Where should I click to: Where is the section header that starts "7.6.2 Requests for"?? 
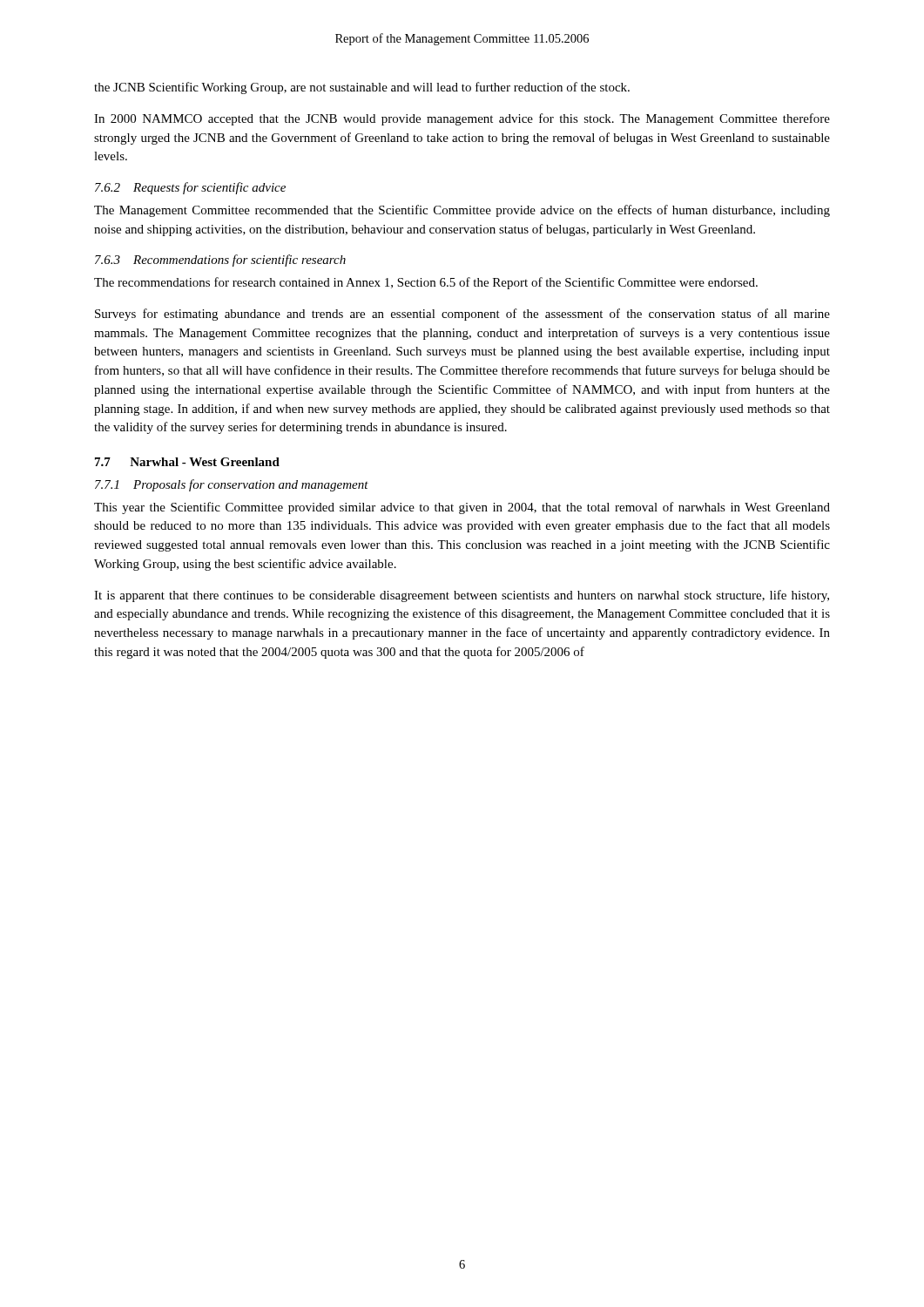[190, 188]
